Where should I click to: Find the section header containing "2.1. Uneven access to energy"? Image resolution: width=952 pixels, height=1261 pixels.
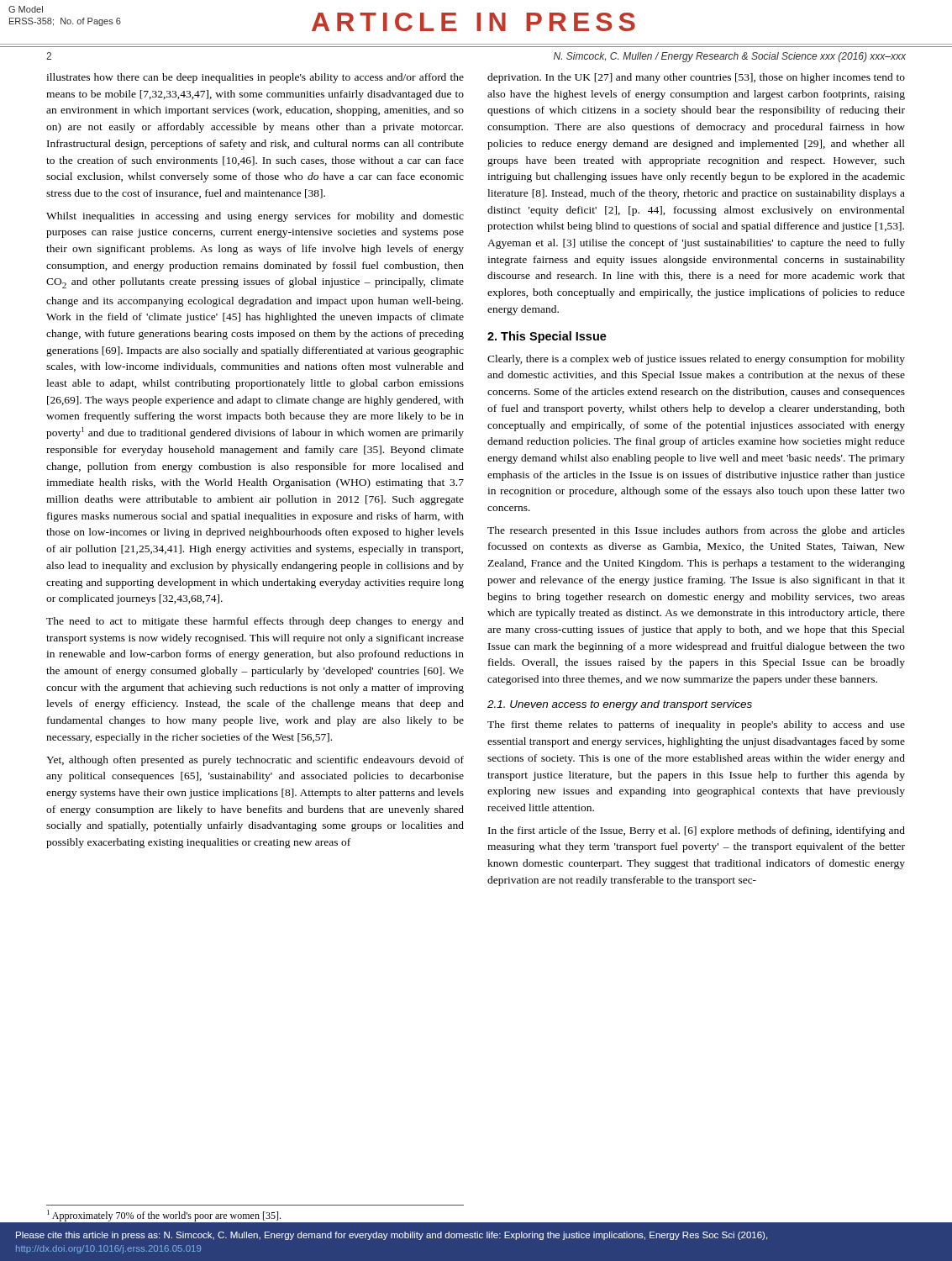coord(620,704)
